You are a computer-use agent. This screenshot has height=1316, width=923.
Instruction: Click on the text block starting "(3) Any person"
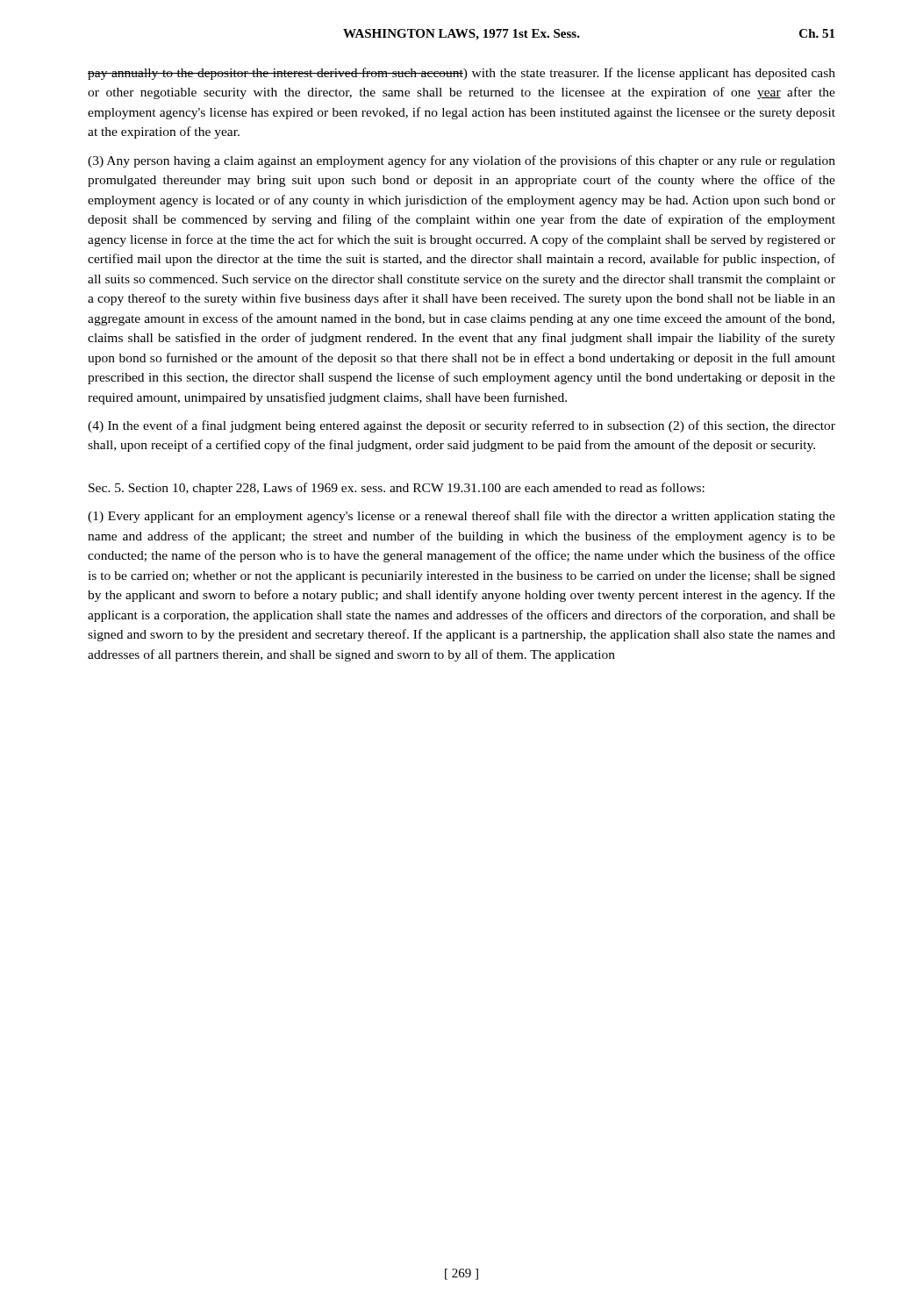(x=462, y=279)
